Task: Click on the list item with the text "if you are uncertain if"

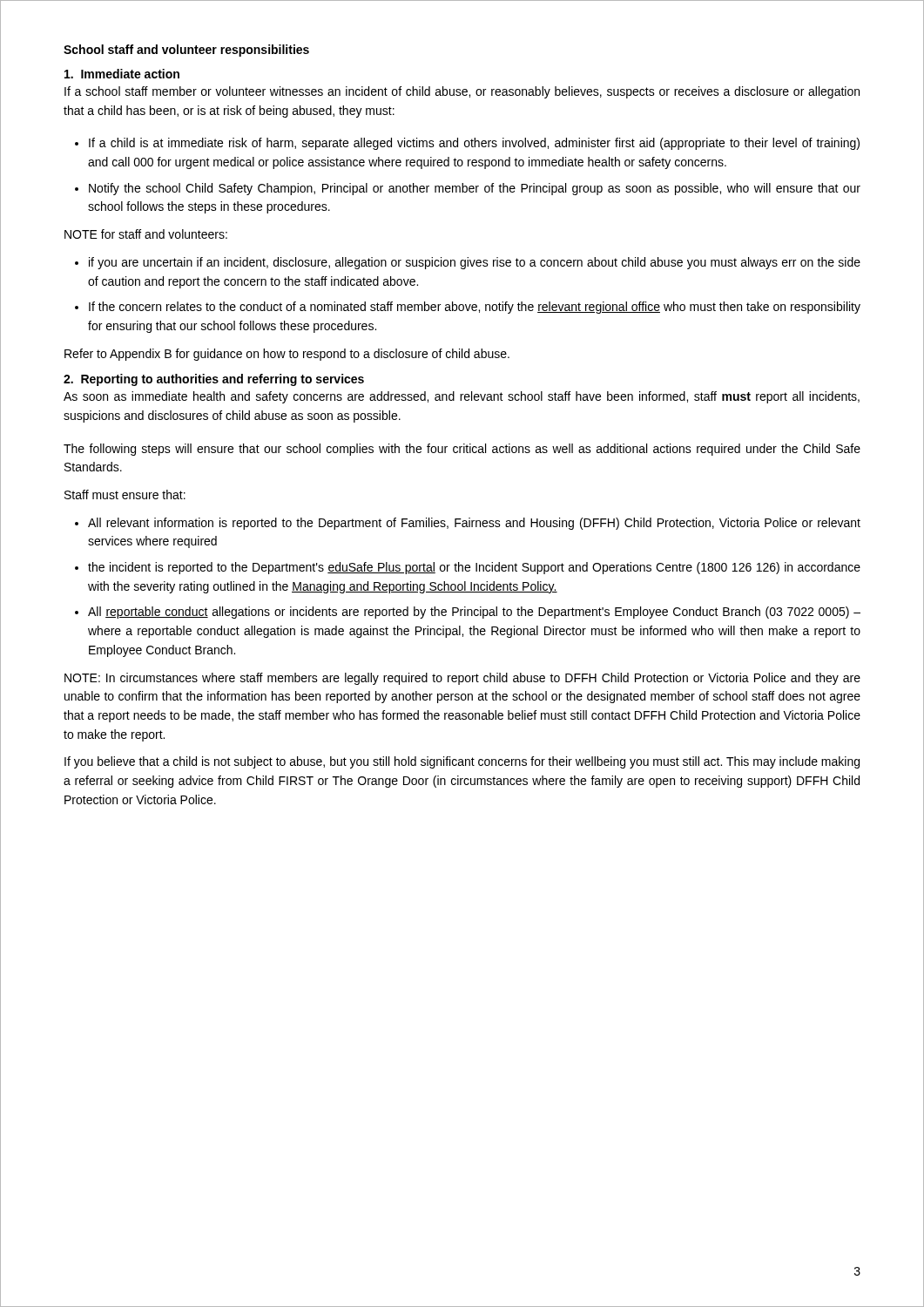Action: 474,272
